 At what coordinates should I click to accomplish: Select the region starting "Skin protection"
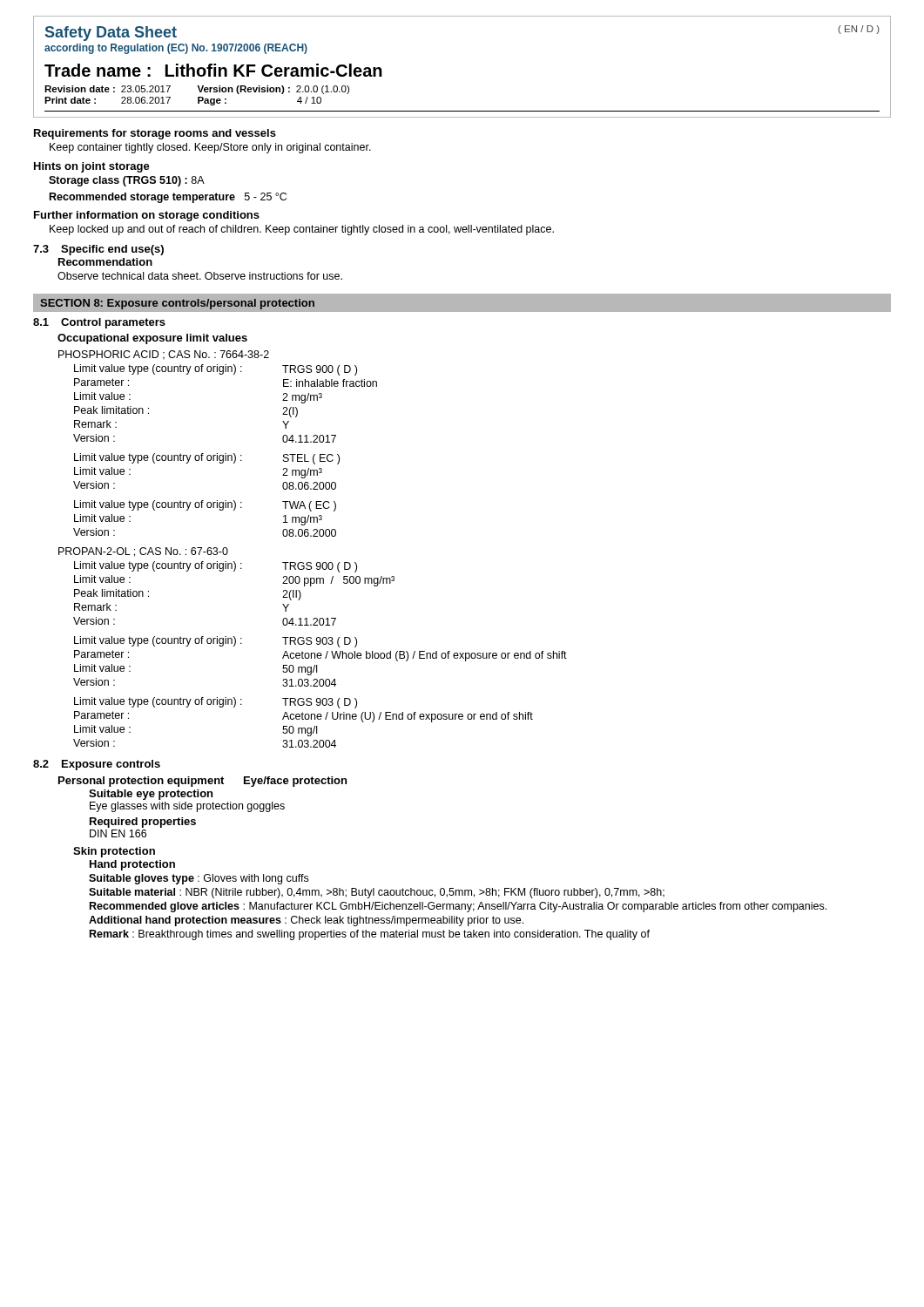point(114,851)
